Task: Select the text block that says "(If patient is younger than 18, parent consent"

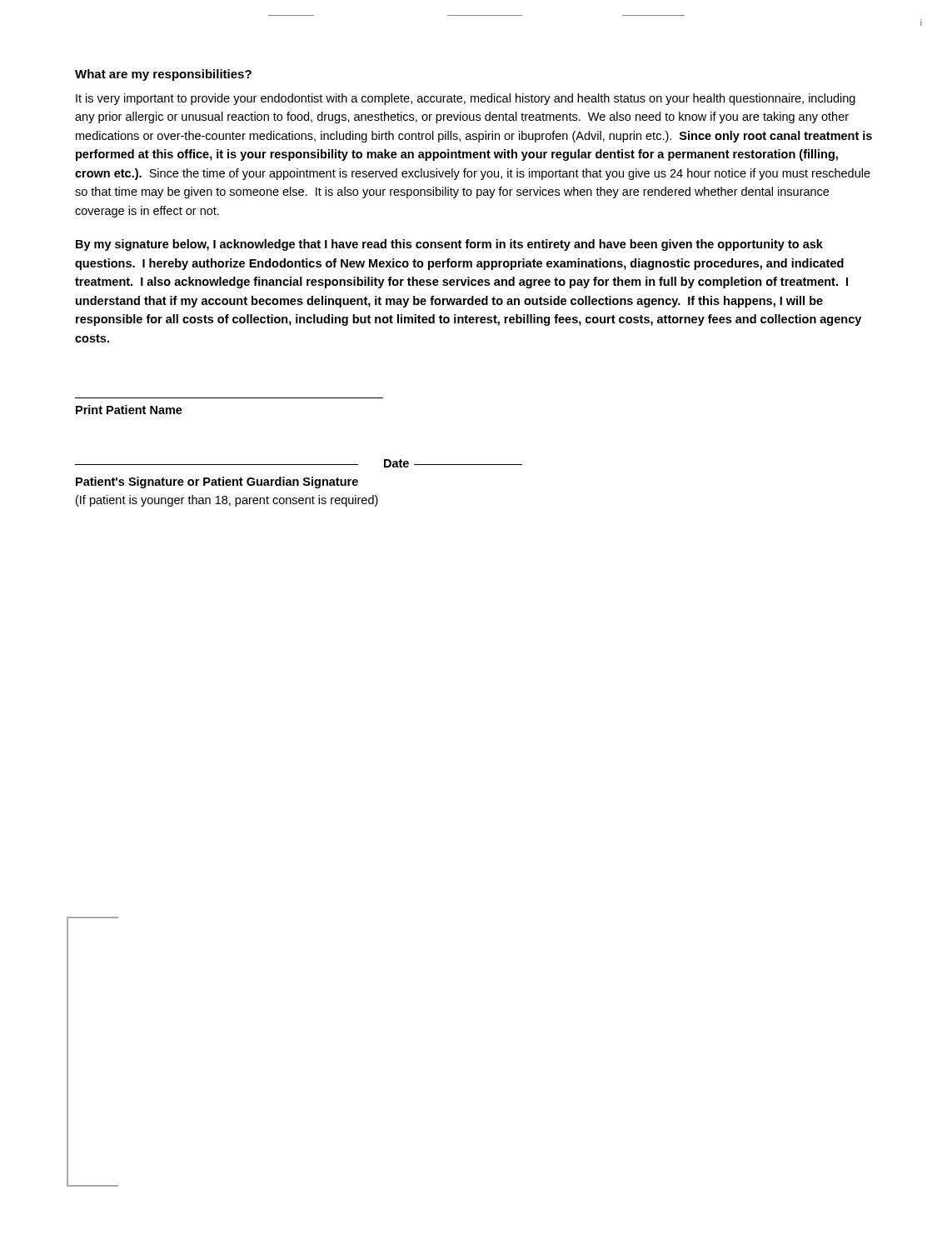Action: coord(227,500)
